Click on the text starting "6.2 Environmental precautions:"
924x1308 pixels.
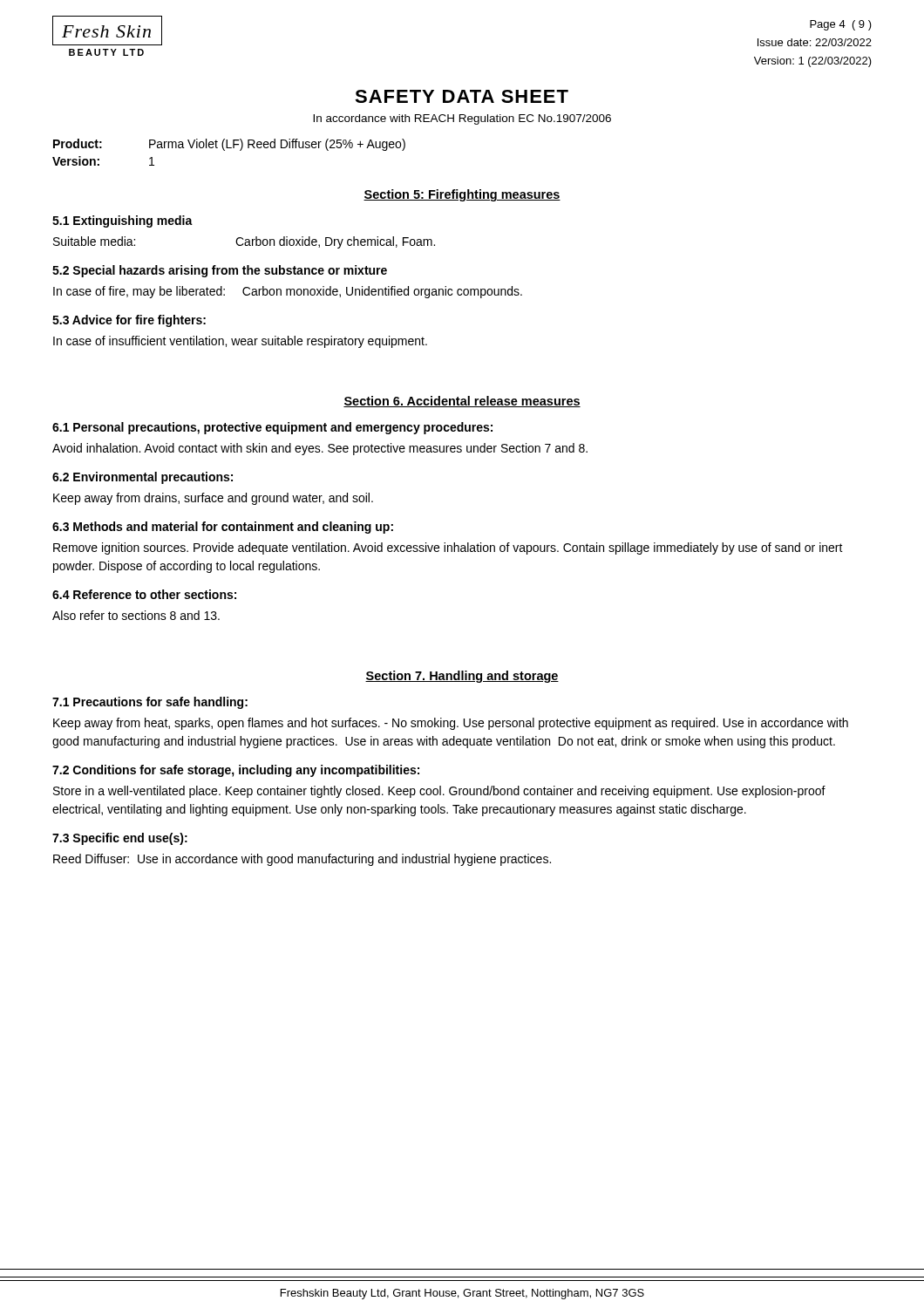143,477
